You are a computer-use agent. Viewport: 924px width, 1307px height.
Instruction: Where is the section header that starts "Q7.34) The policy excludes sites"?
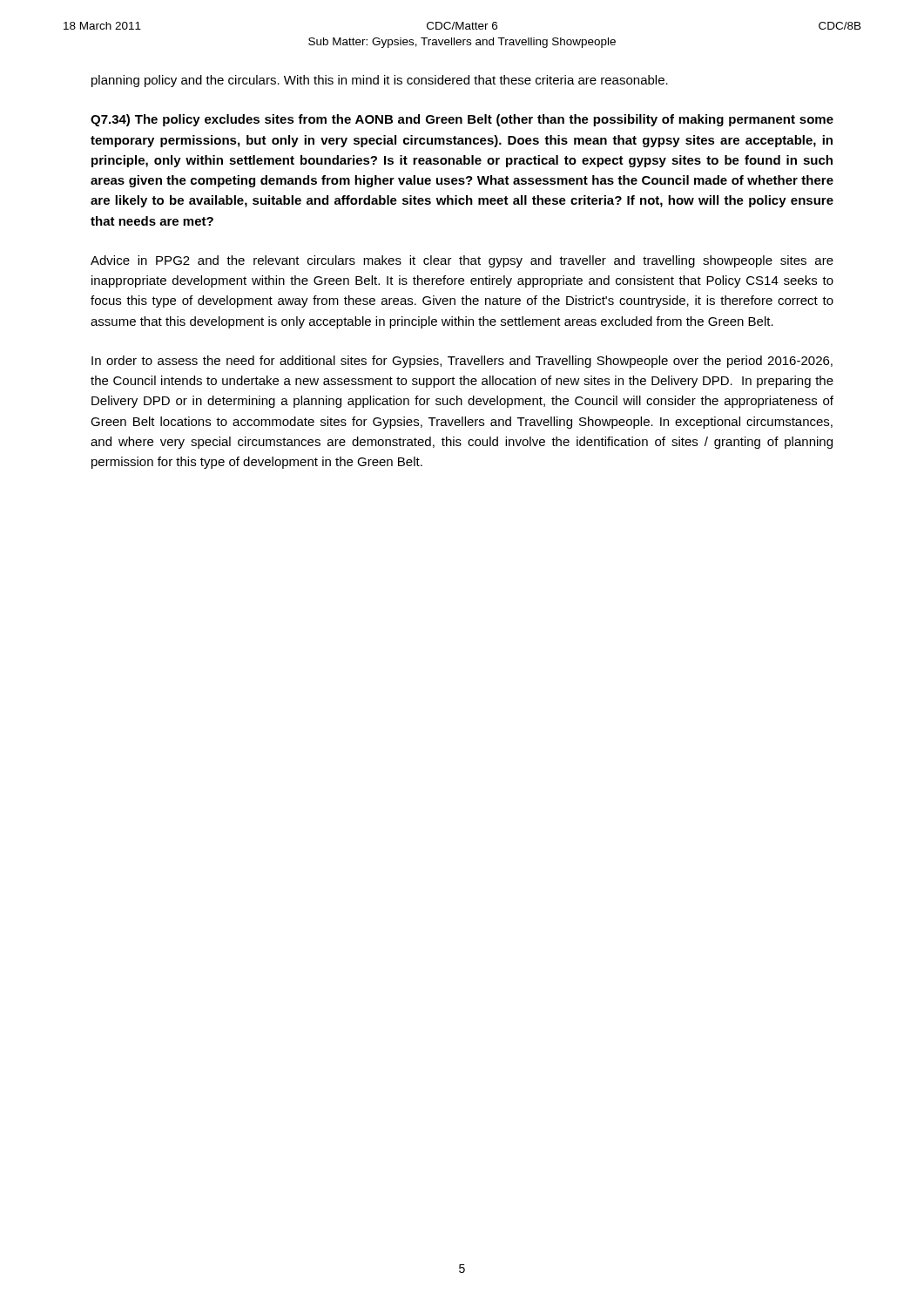[462, 170]
